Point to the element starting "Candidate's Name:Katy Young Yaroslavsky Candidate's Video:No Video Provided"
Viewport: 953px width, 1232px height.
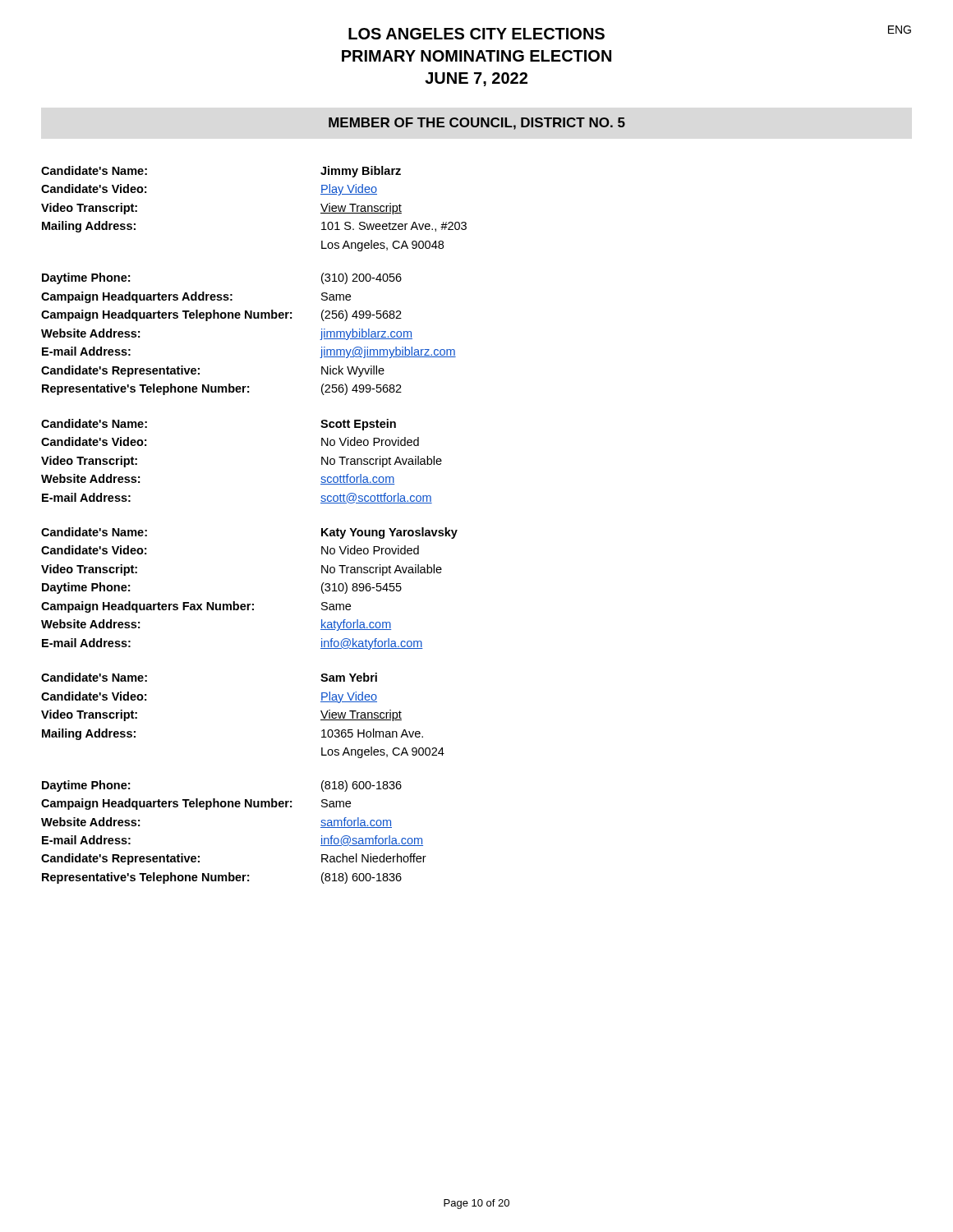[91, 533]
